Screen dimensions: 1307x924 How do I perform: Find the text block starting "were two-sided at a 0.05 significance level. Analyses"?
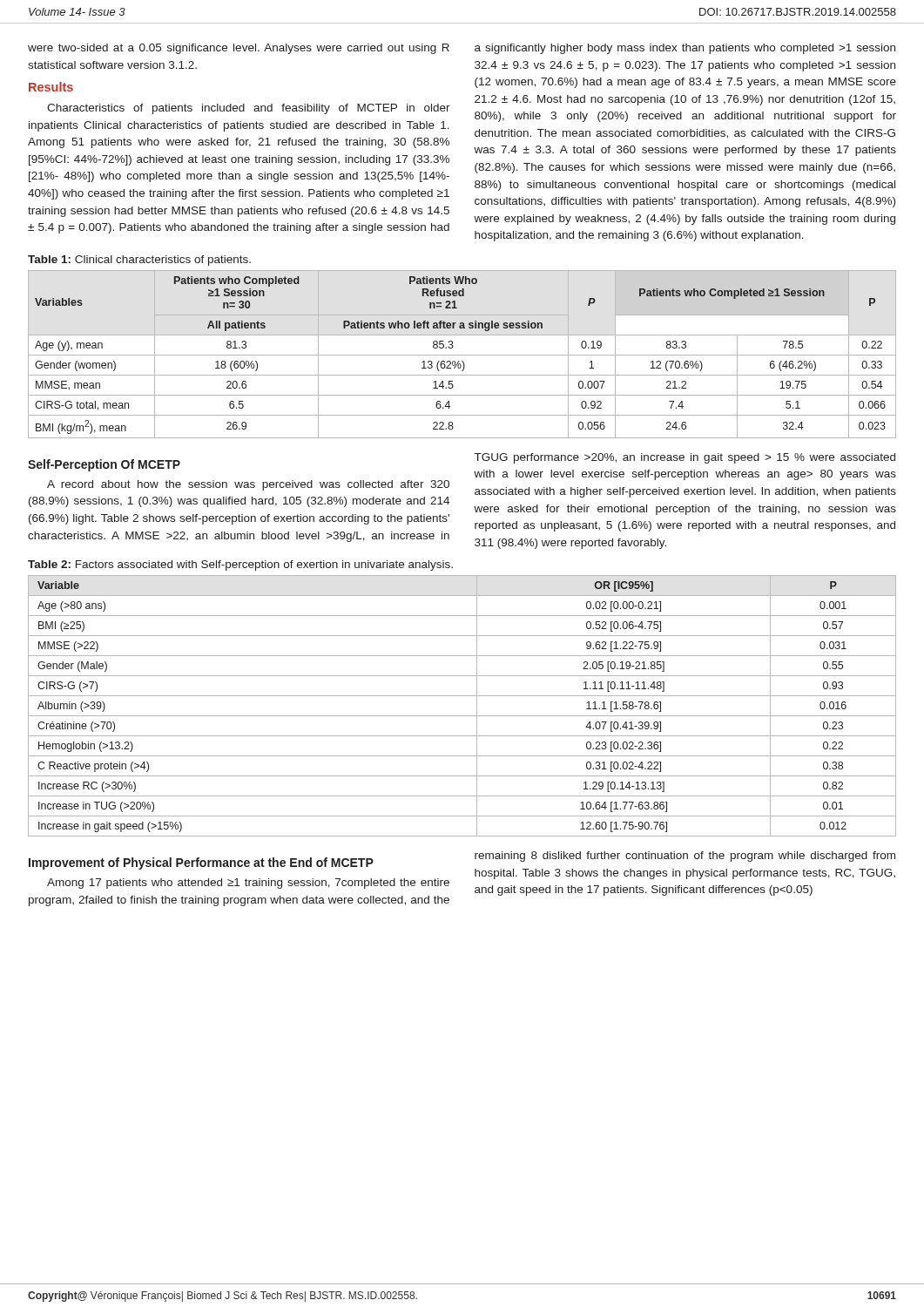click(239, 56)
